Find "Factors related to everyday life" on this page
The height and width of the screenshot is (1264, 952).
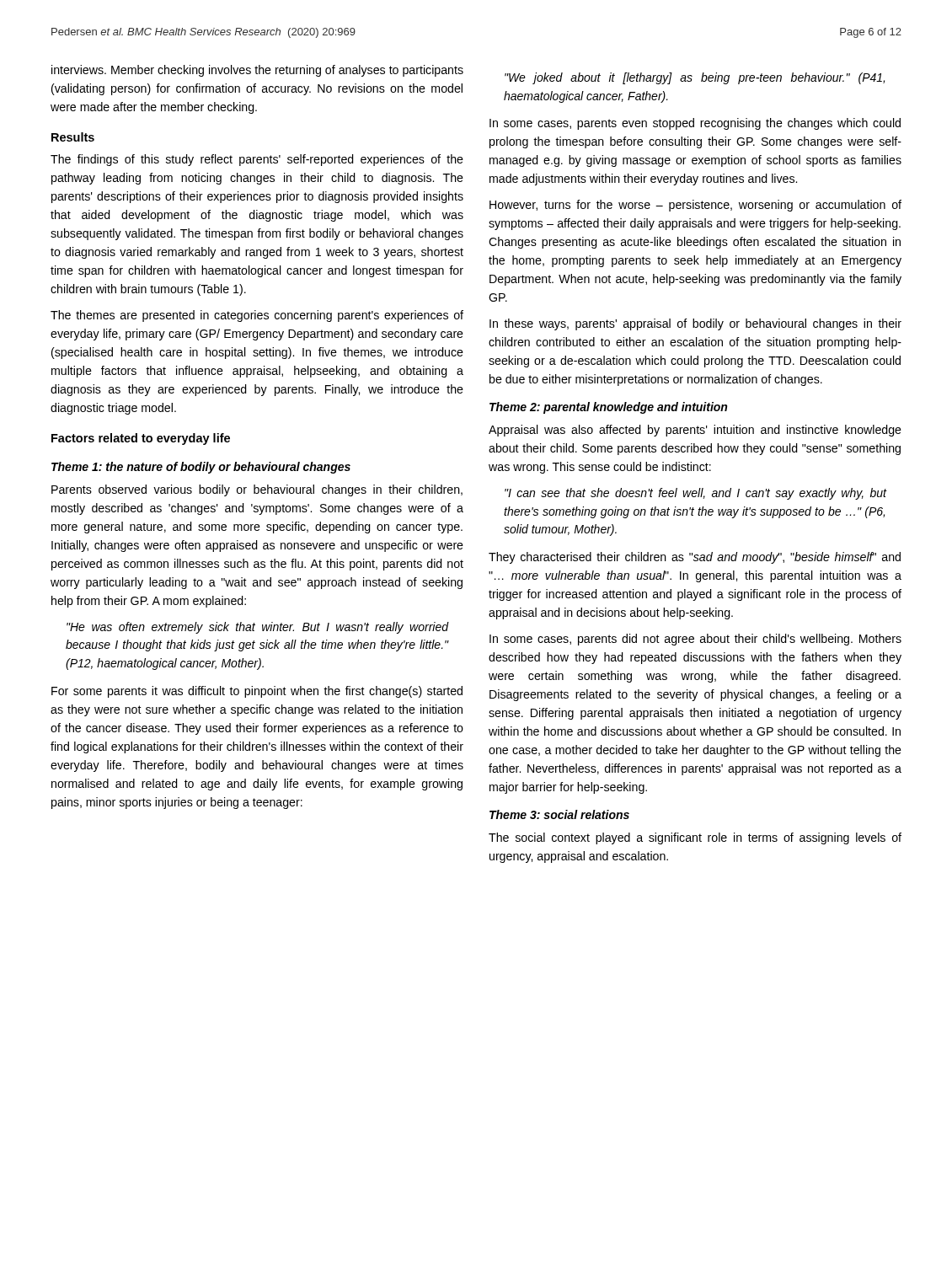click(141, 439)
